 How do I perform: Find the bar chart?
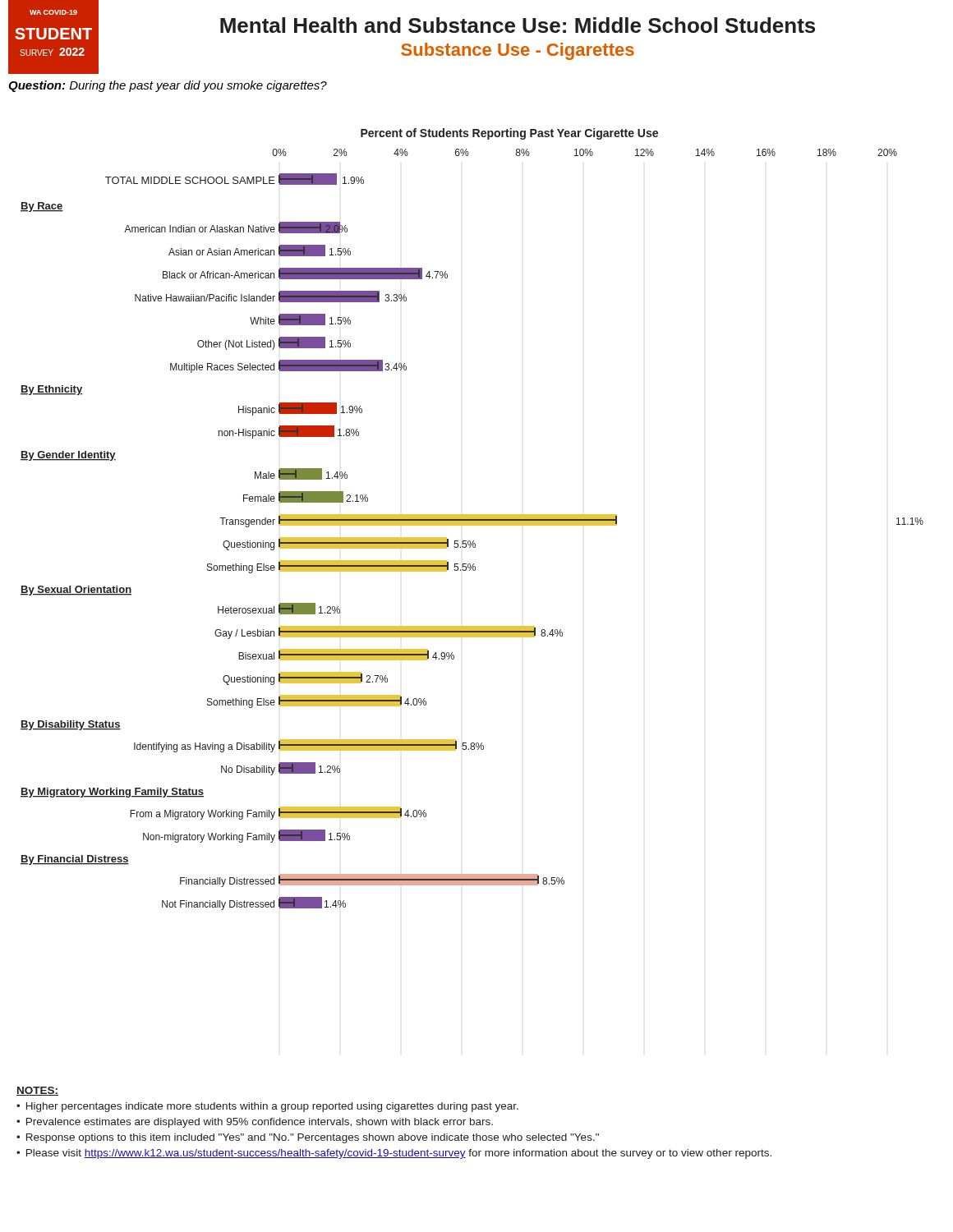click(x=476, y=595)
